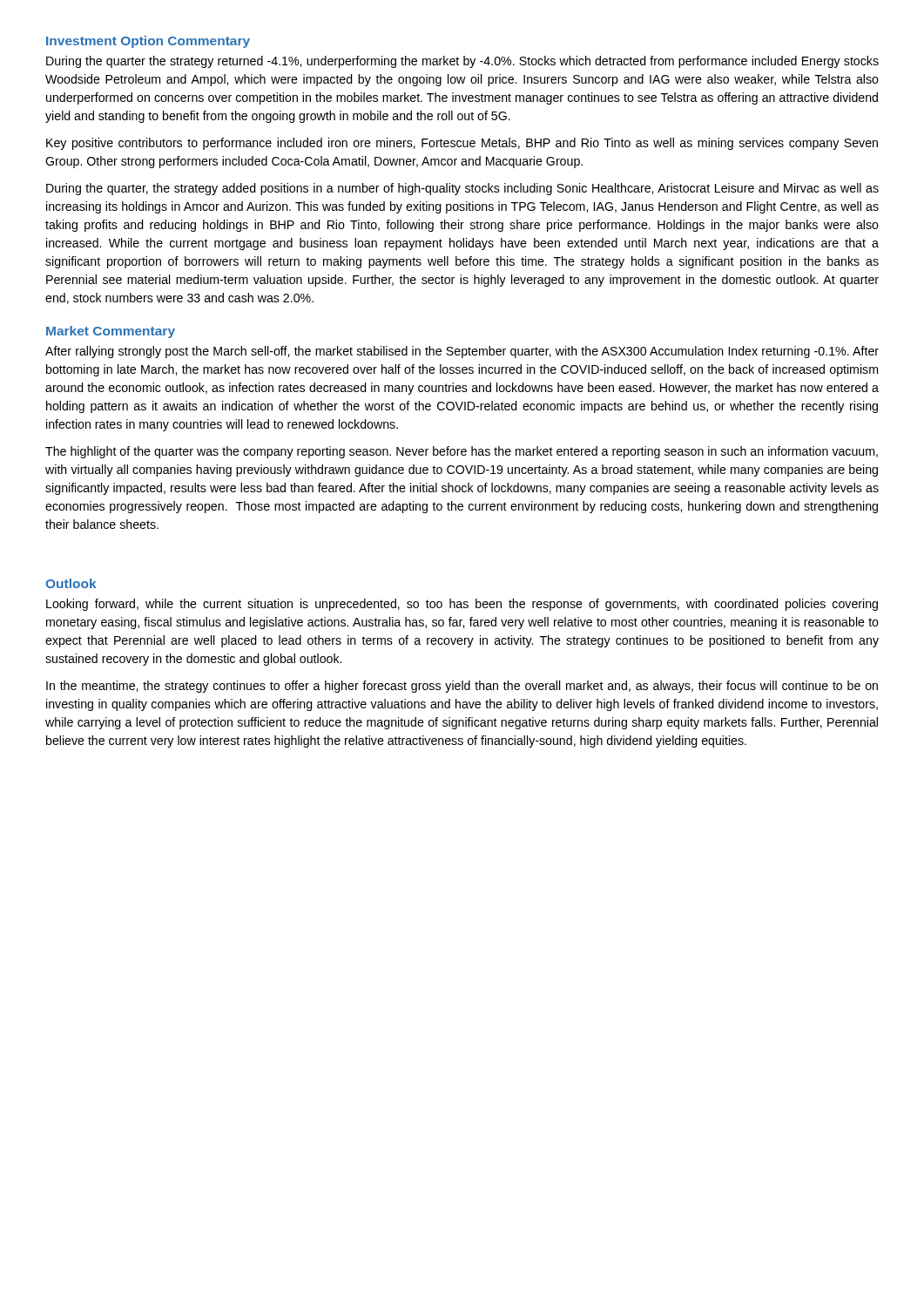This screenshot has width=924, height=1307.
Task: Find the text block containing "During the quarter the"
Action: [462, 88]
